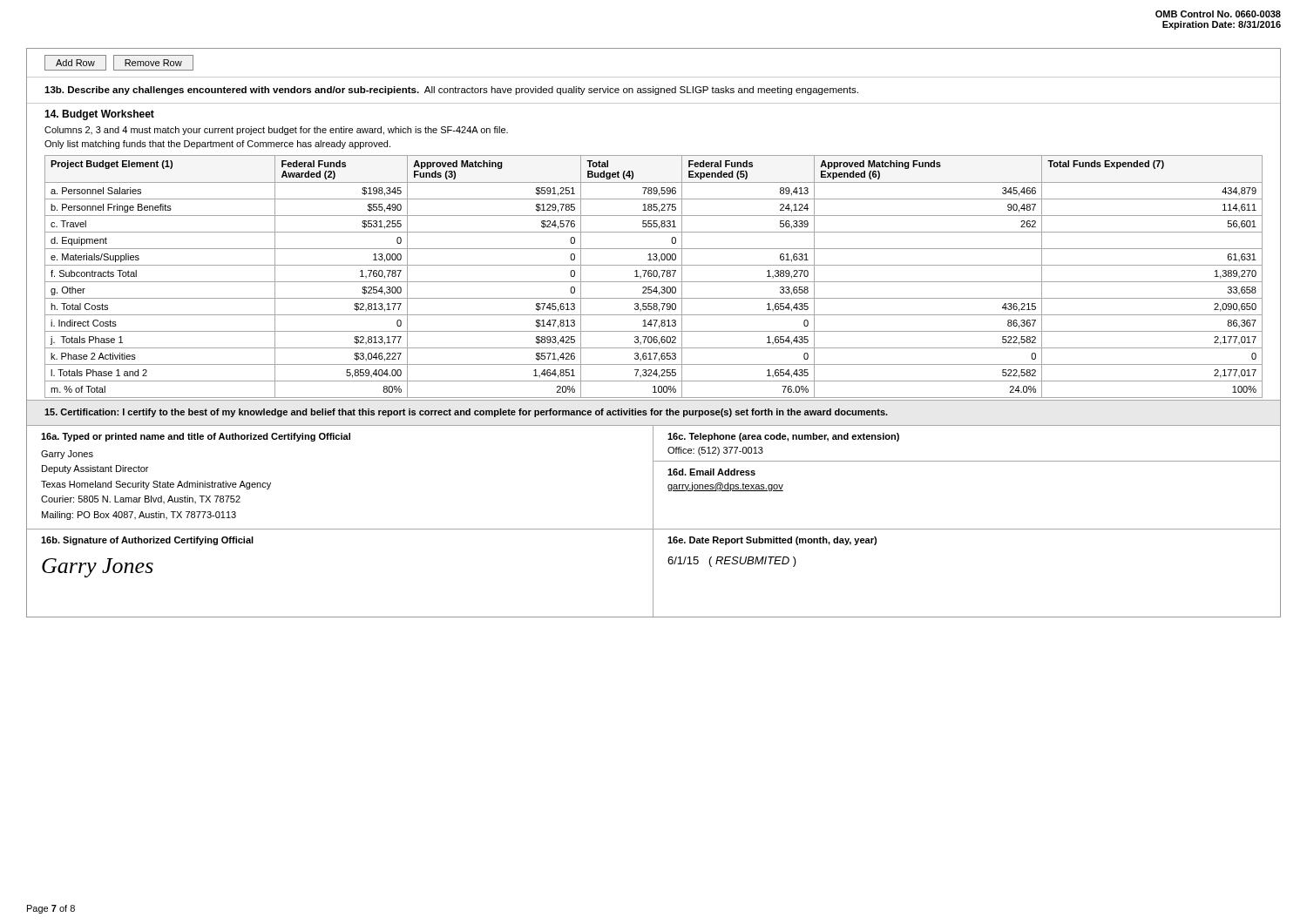
Task: Navigate to the block starting "14. Budget Worksheet"
Action: pos(99,114)
